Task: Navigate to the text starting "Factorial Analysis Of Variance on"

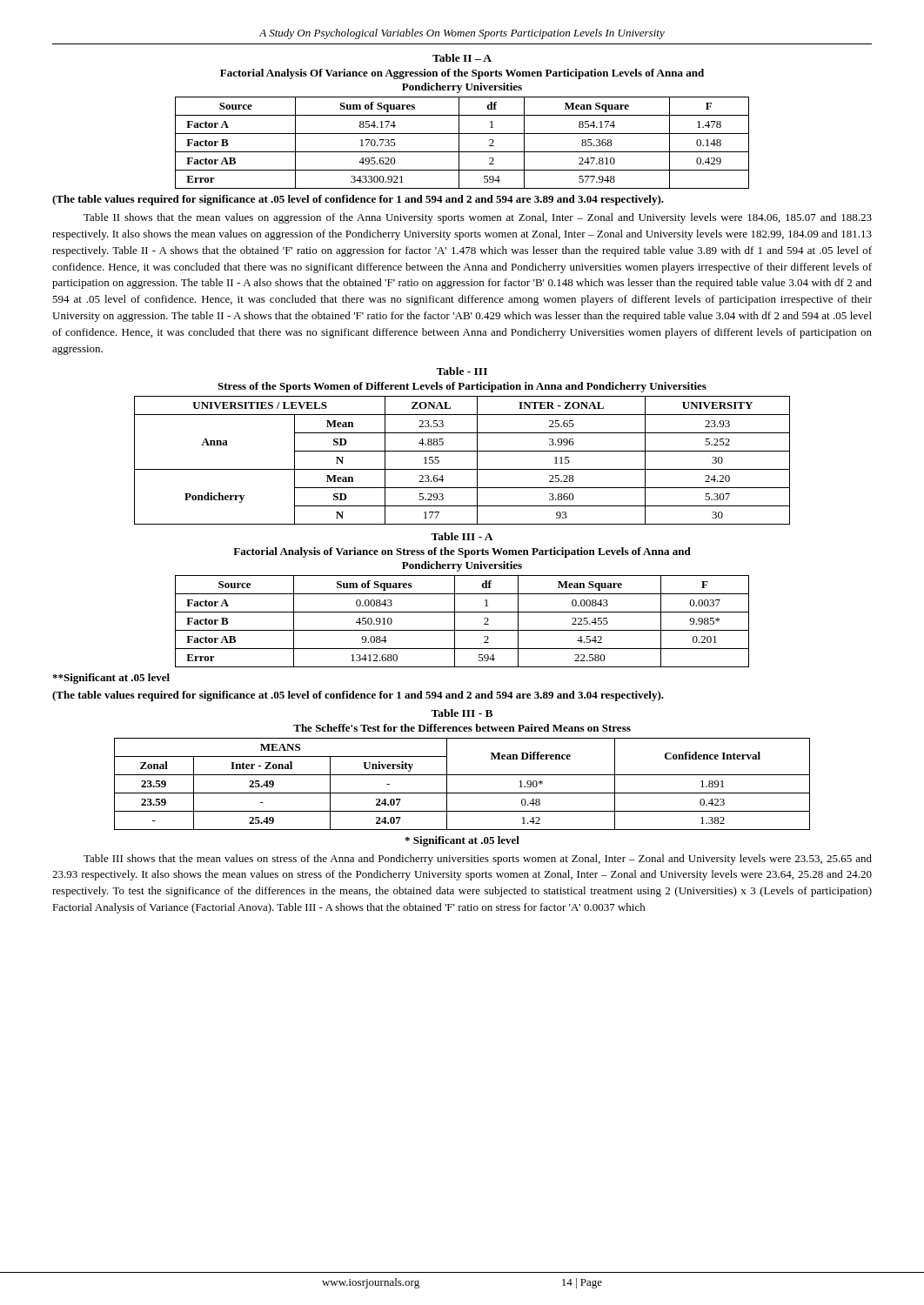Action: click(x=462, y=80)
